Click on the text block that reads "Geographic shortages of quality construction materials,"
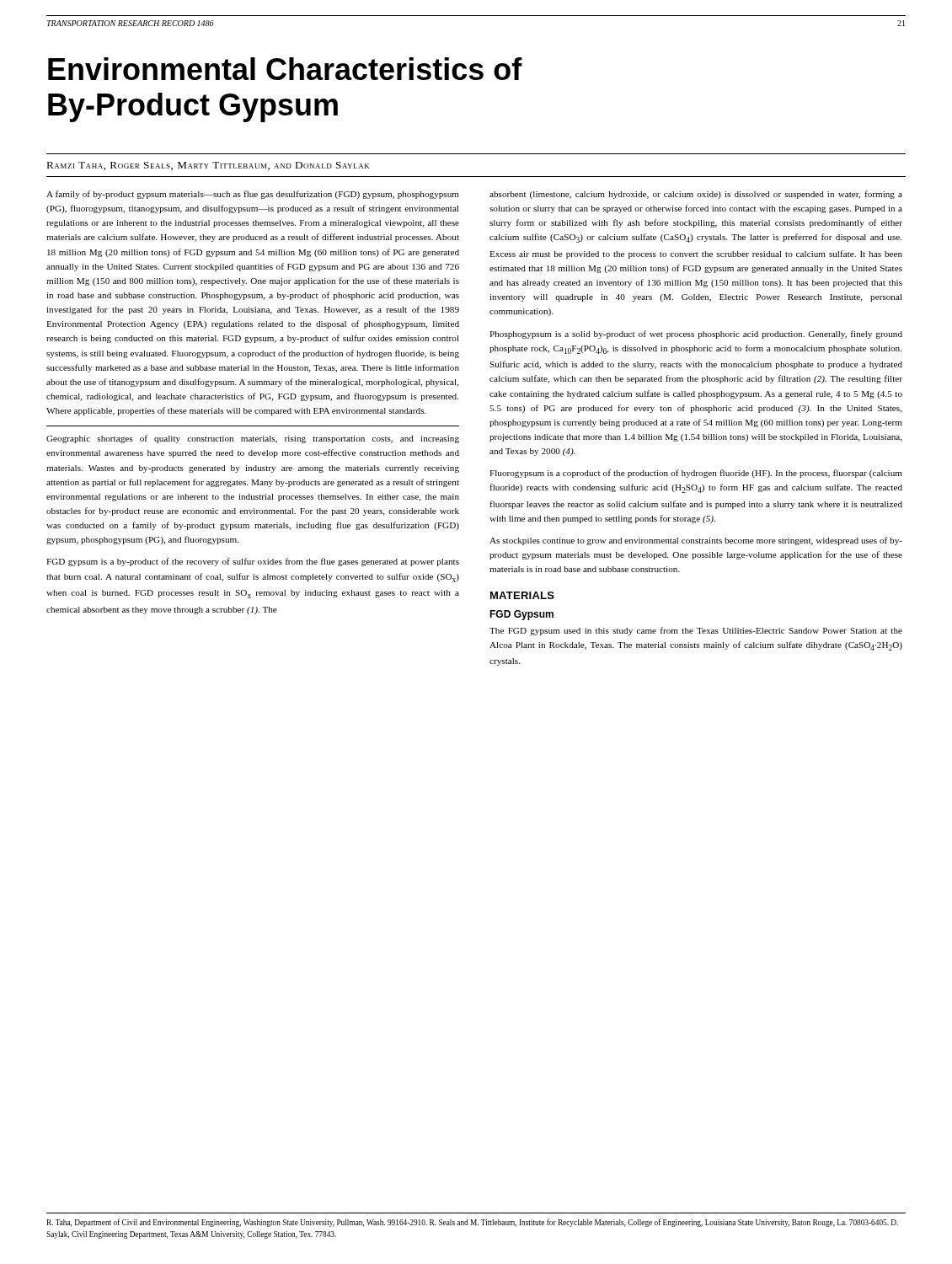 [253, 489]
